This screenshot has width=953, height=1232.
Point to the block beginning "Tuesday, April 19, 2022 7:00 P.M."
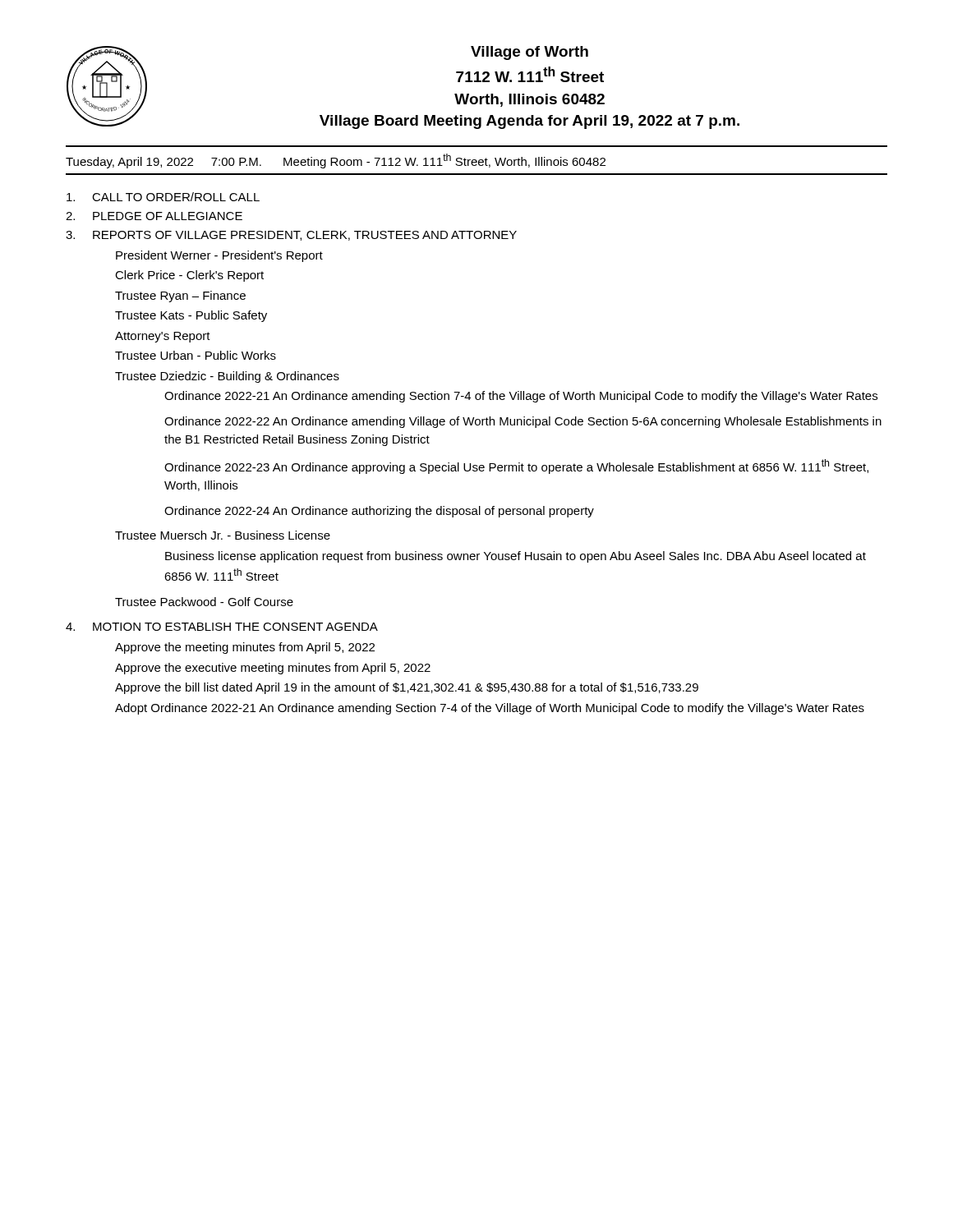[x=336, y=160]
